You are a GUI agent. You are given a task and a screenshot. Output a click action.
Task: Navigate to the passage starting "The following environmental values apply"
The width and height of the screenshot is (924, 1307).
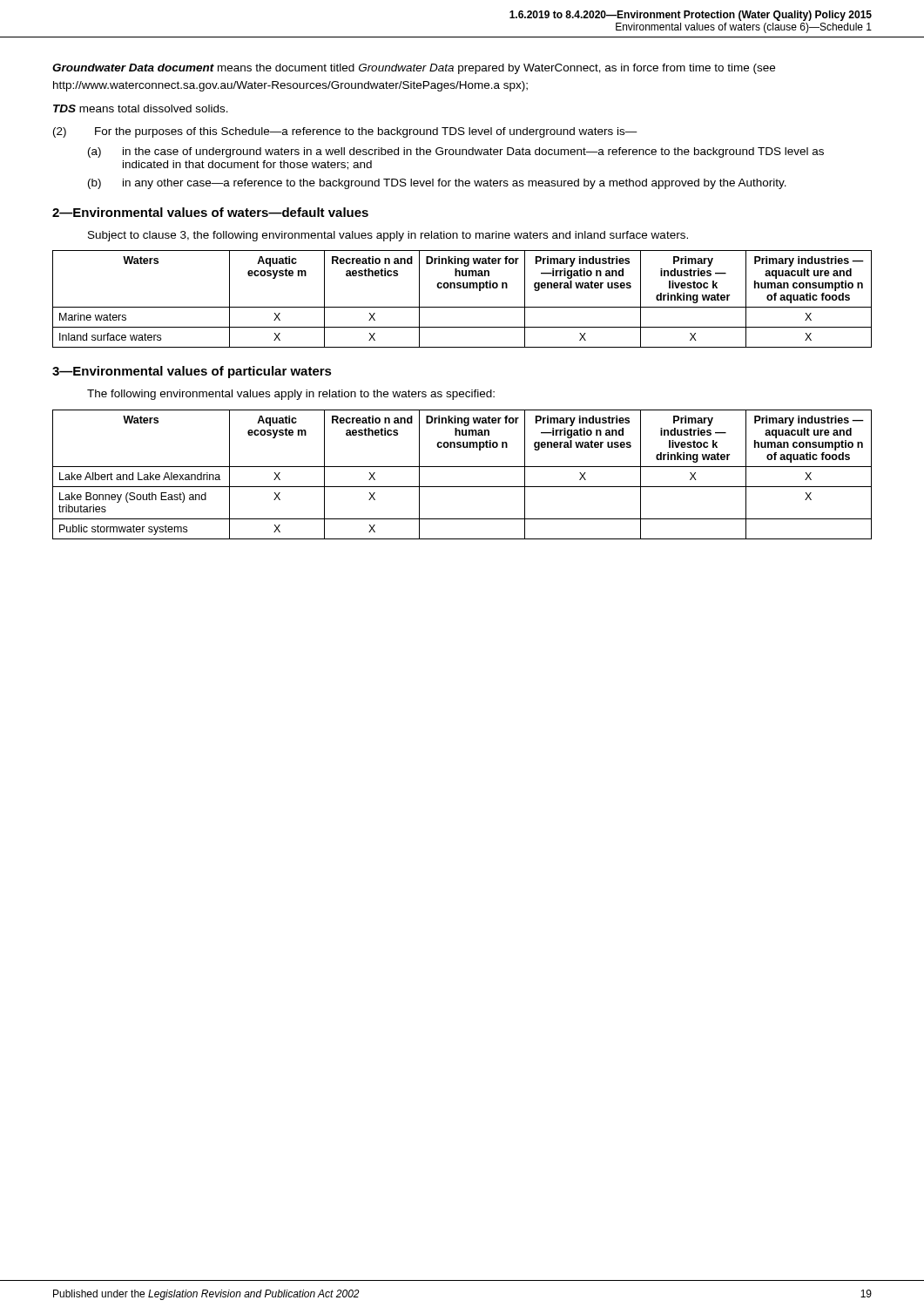[291, 394]
